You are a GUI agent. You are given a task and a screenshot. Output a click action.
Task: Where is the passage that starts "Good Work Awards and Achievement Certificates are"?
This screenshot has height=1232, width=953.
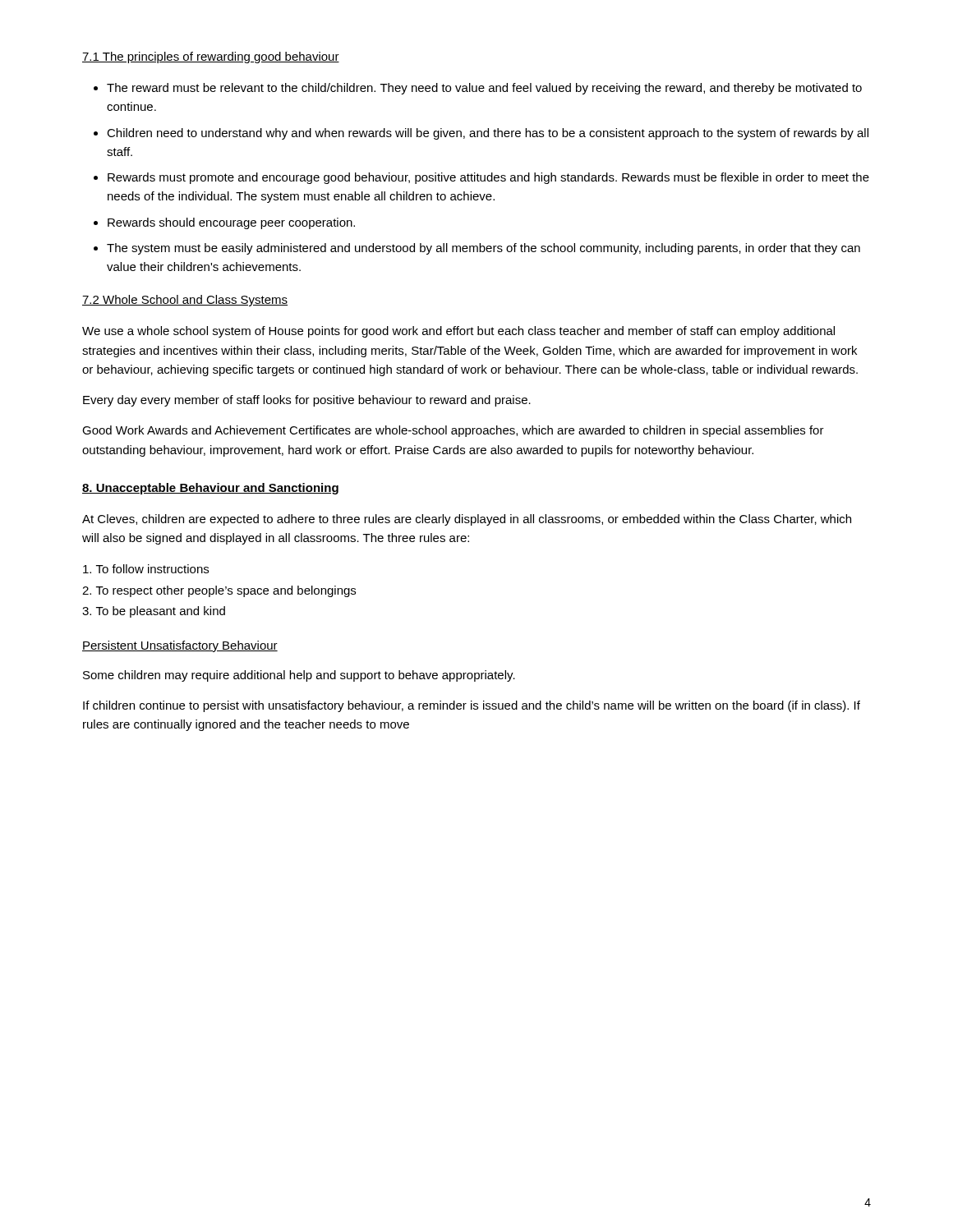pos(453,440)
